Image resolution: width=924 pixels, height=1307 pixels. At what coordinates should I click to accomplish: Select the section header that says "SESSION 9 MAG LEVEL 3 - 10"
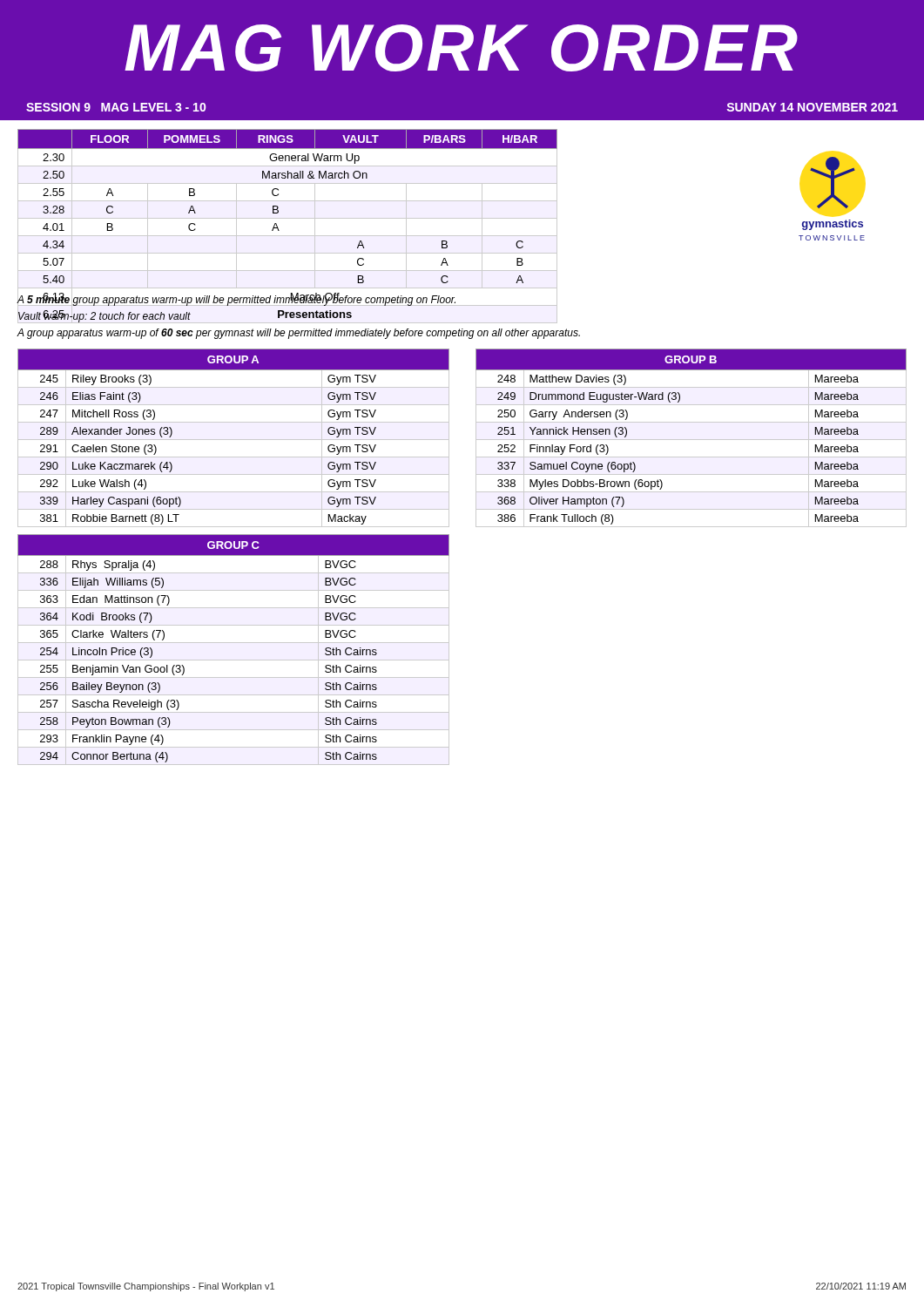tap(61, 107)
